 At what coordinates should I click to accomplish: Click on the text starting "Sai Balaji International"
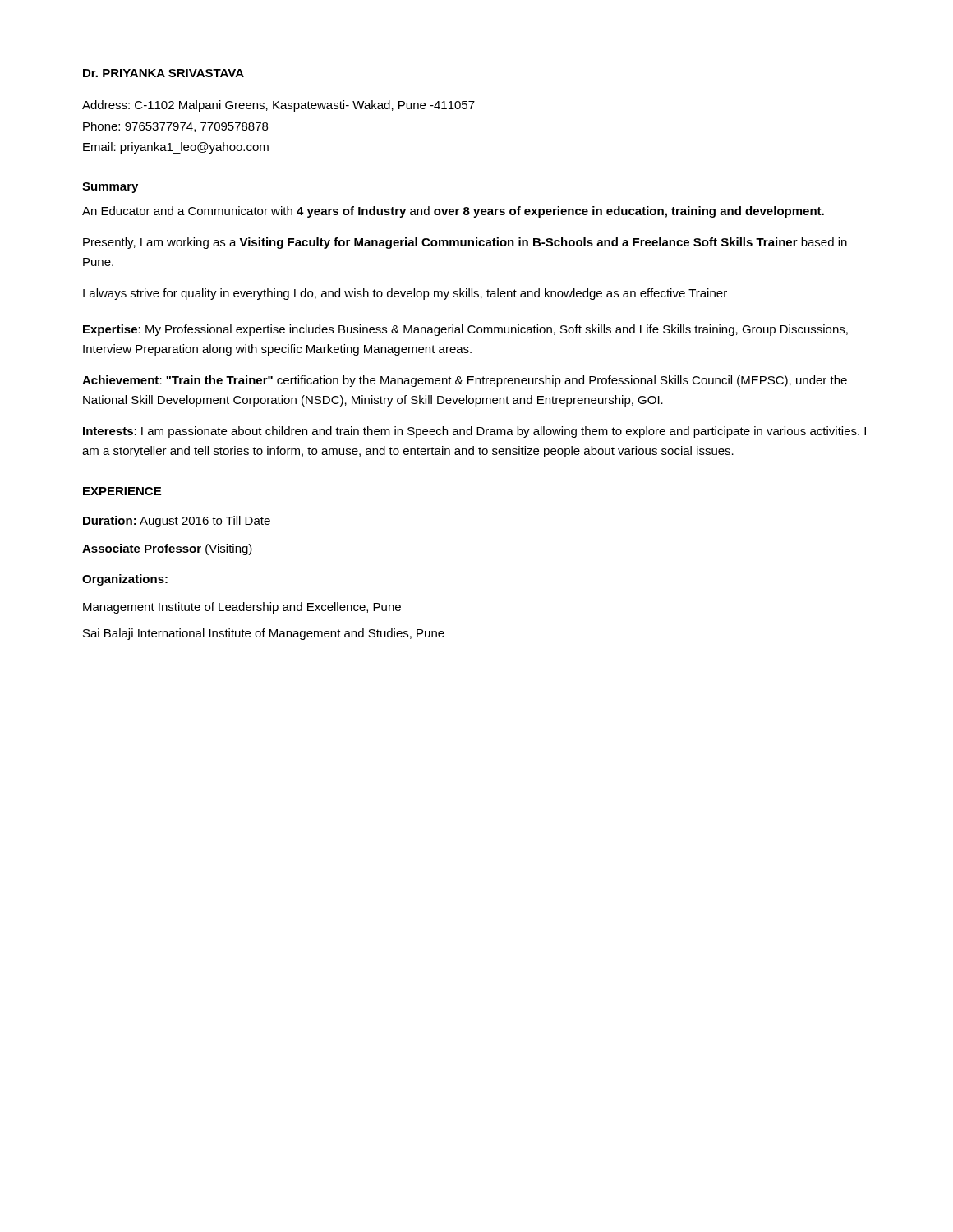(263, 632)
